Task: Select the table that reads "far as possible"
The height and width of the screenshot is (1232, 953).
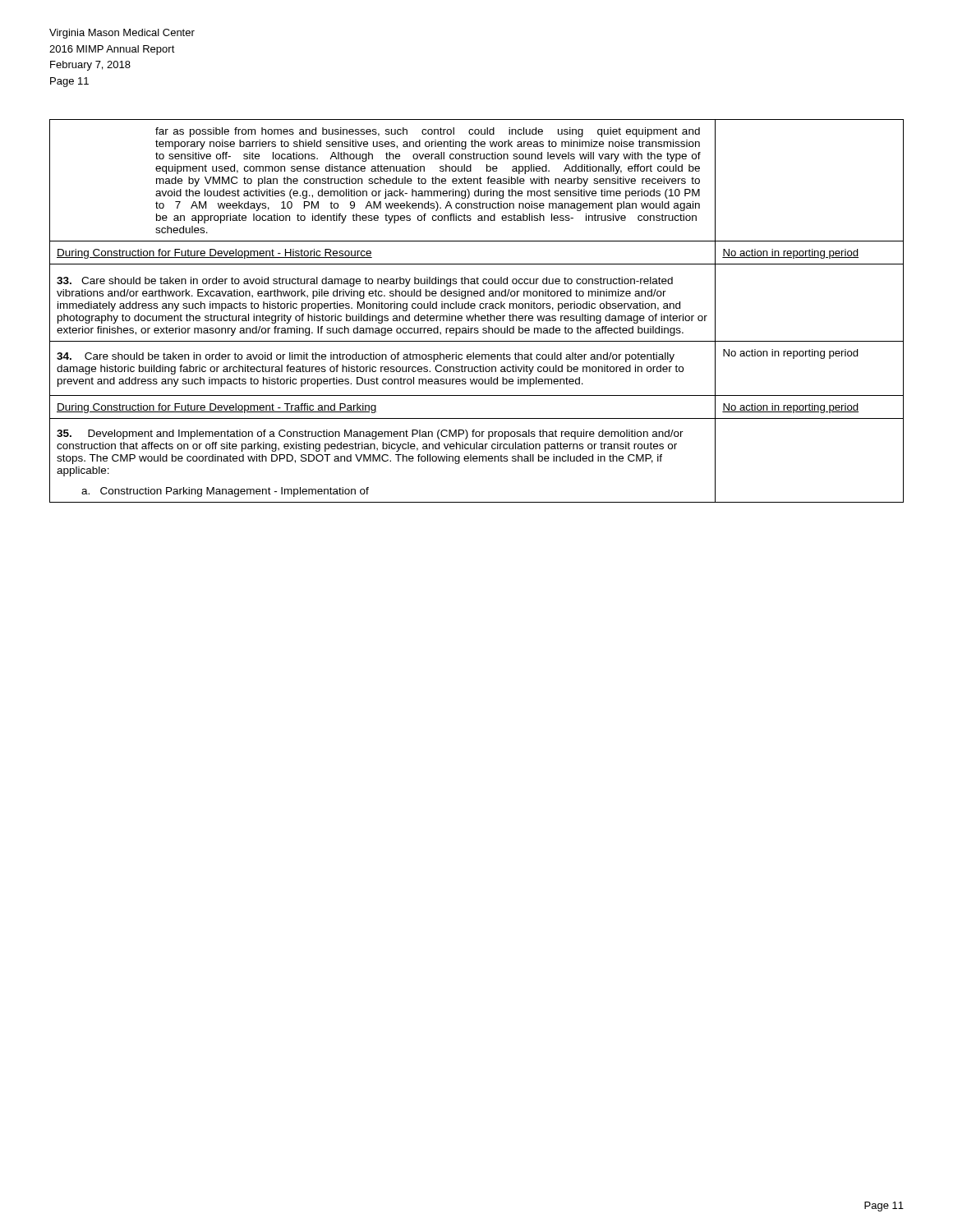Action: pyautogui.click(x=476, y=311)
